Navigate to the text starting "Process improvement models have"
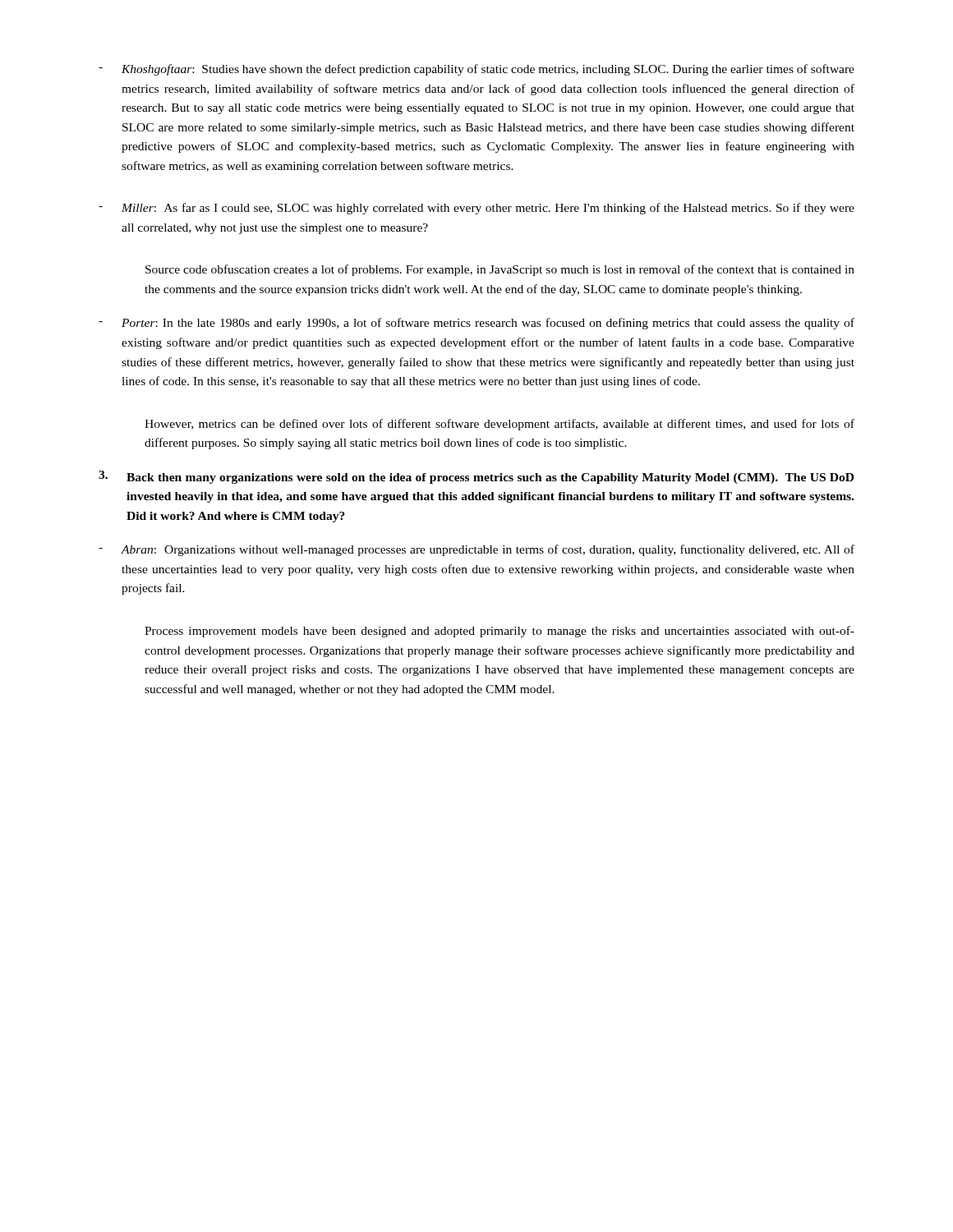The width and height of the screenshot is (953, 1232). tap(476, 660)
